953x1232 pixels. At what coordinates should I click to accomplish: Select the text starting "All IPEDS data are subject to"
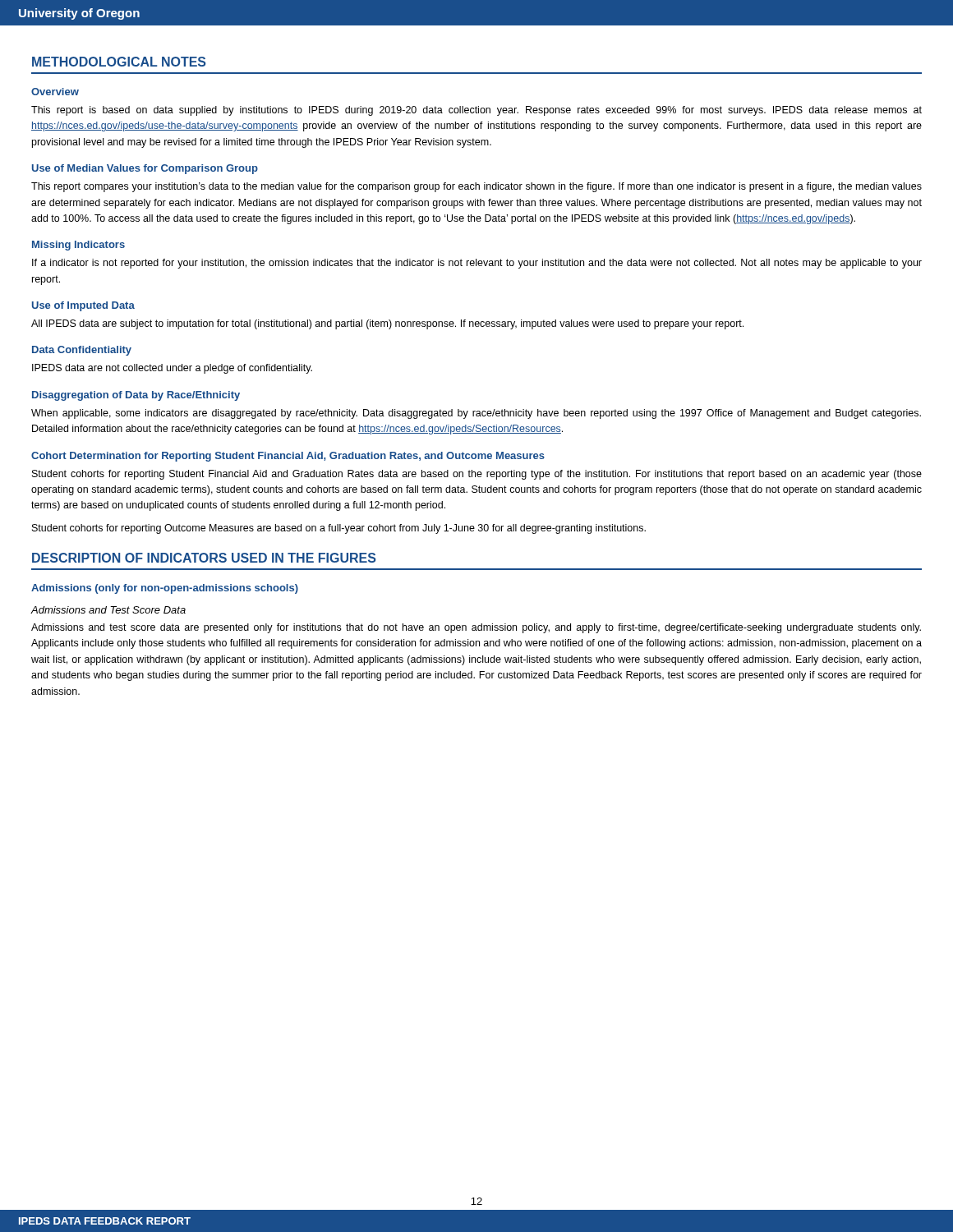point(388,324)
